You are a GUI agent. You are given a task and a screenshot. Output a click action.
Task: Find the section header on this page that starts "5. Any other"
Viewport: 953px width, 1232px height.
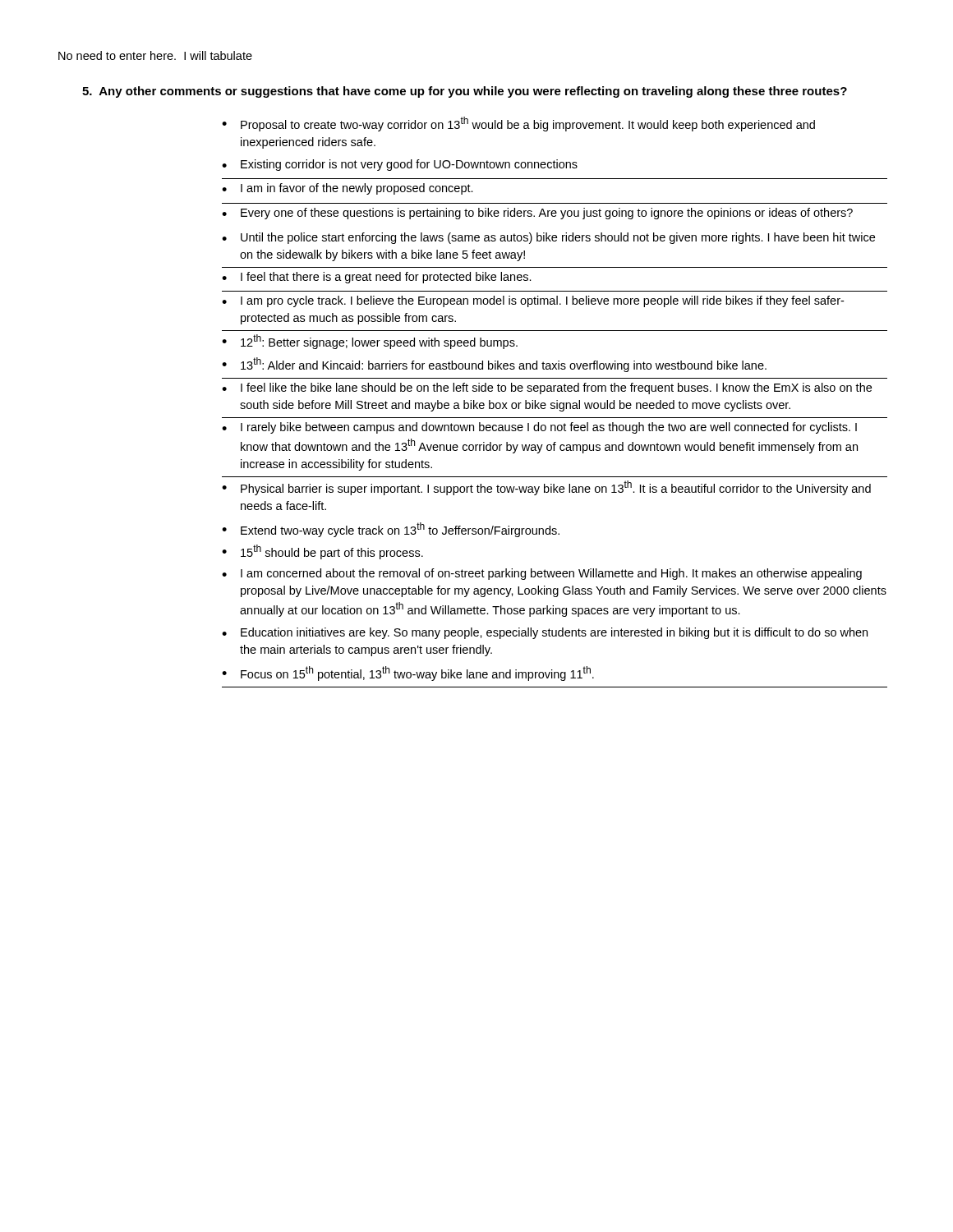pyautogui.click(x=465, y=91)
